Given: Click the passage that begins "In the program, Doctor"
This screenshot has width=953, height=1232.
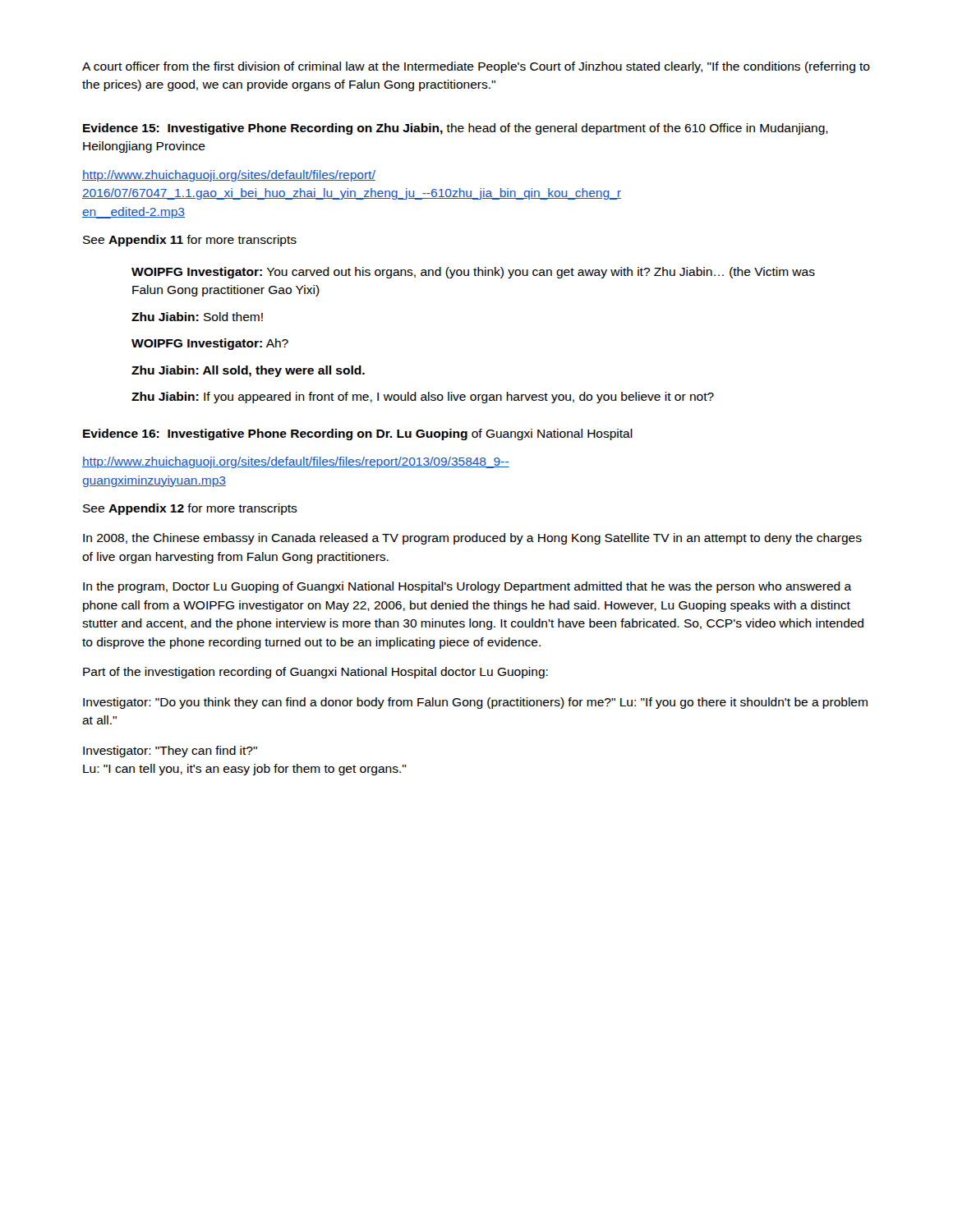Looking at the screenshot, I should [476, 615].
